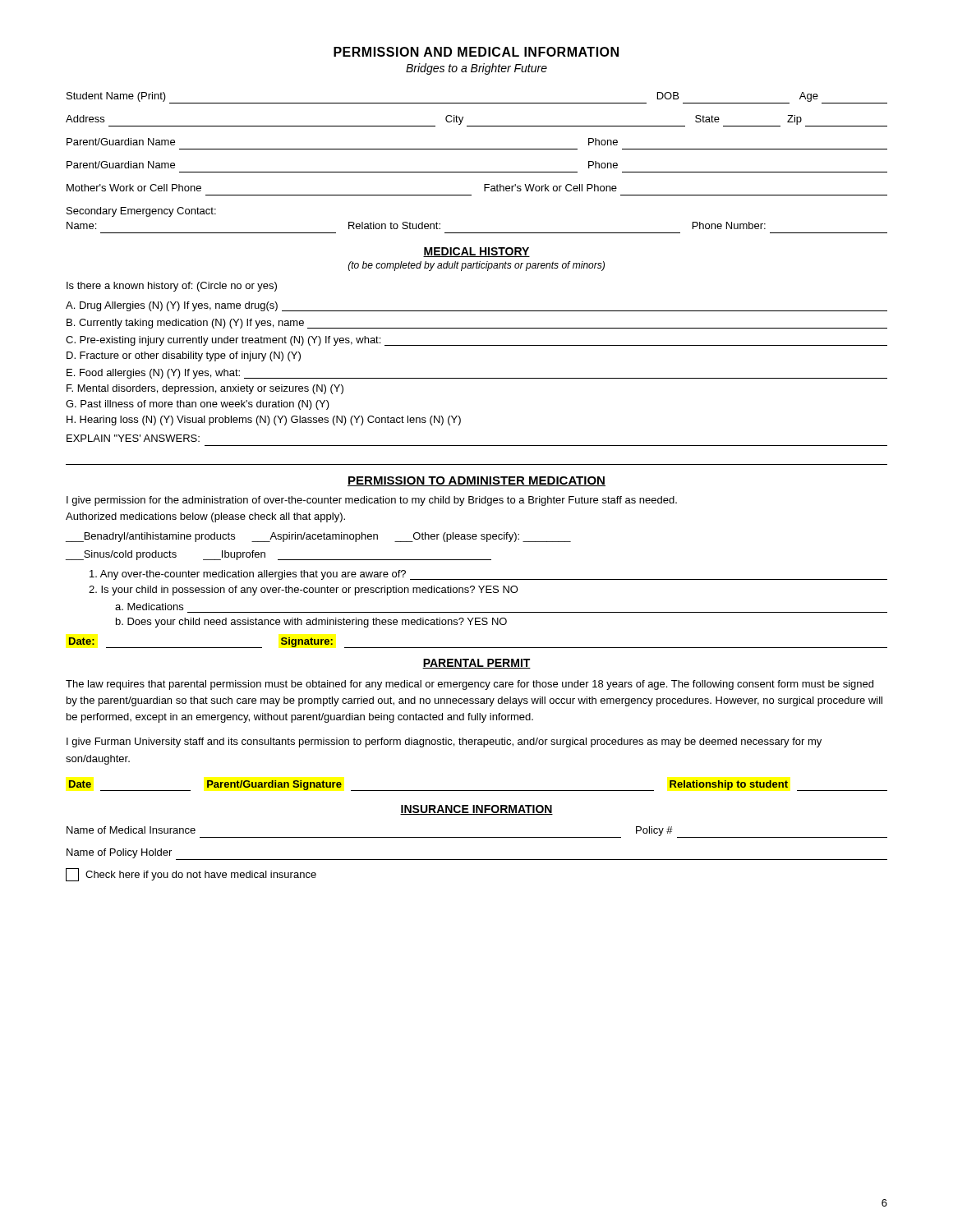
Task: Locate the text starting "EXPLAIN "YES' ANSWERS:"
Action: pos(476,439)
